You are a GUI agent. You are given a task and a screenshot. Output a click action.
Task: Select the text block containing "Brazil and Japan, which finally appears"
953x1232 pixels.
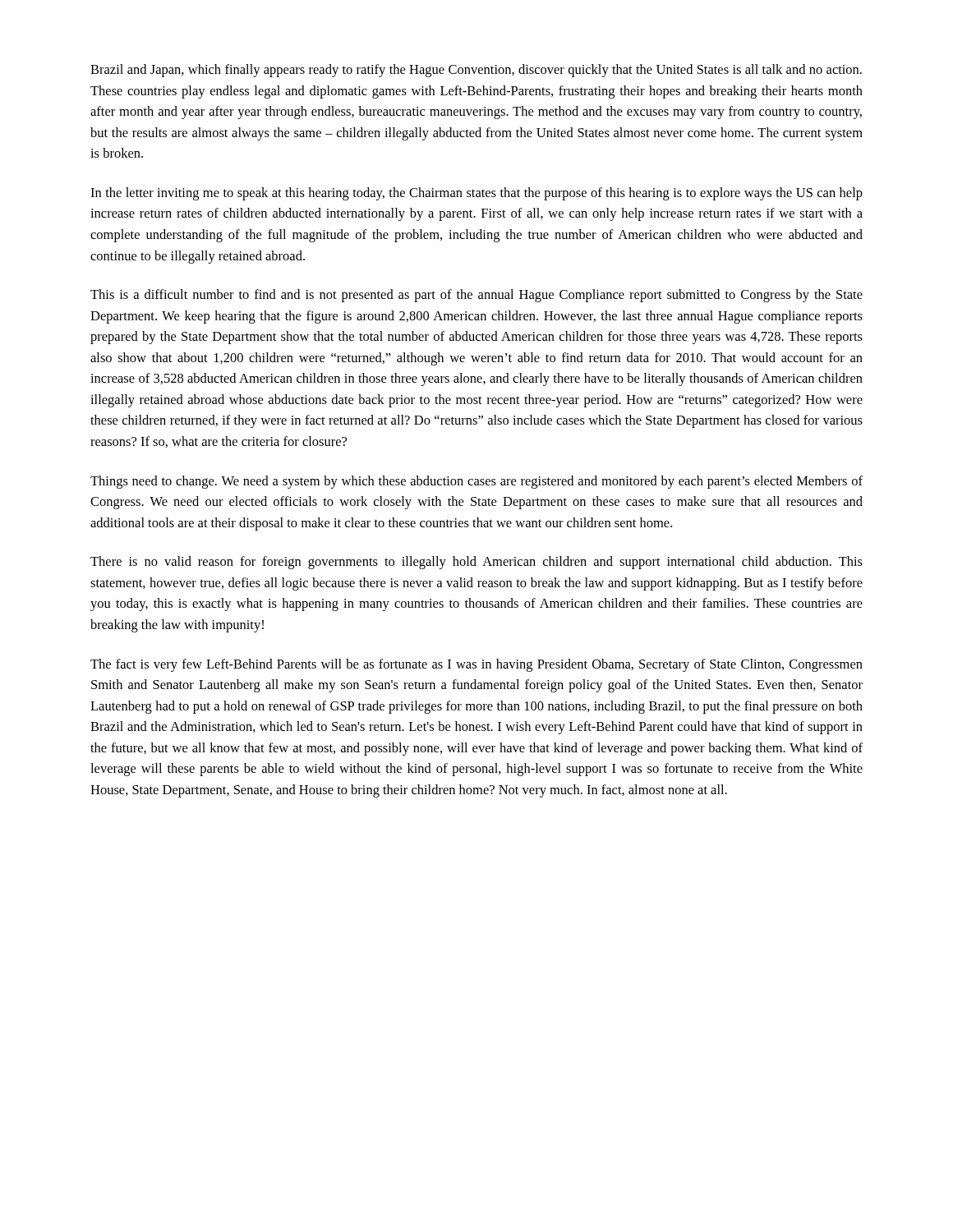[x=476, y=111]
